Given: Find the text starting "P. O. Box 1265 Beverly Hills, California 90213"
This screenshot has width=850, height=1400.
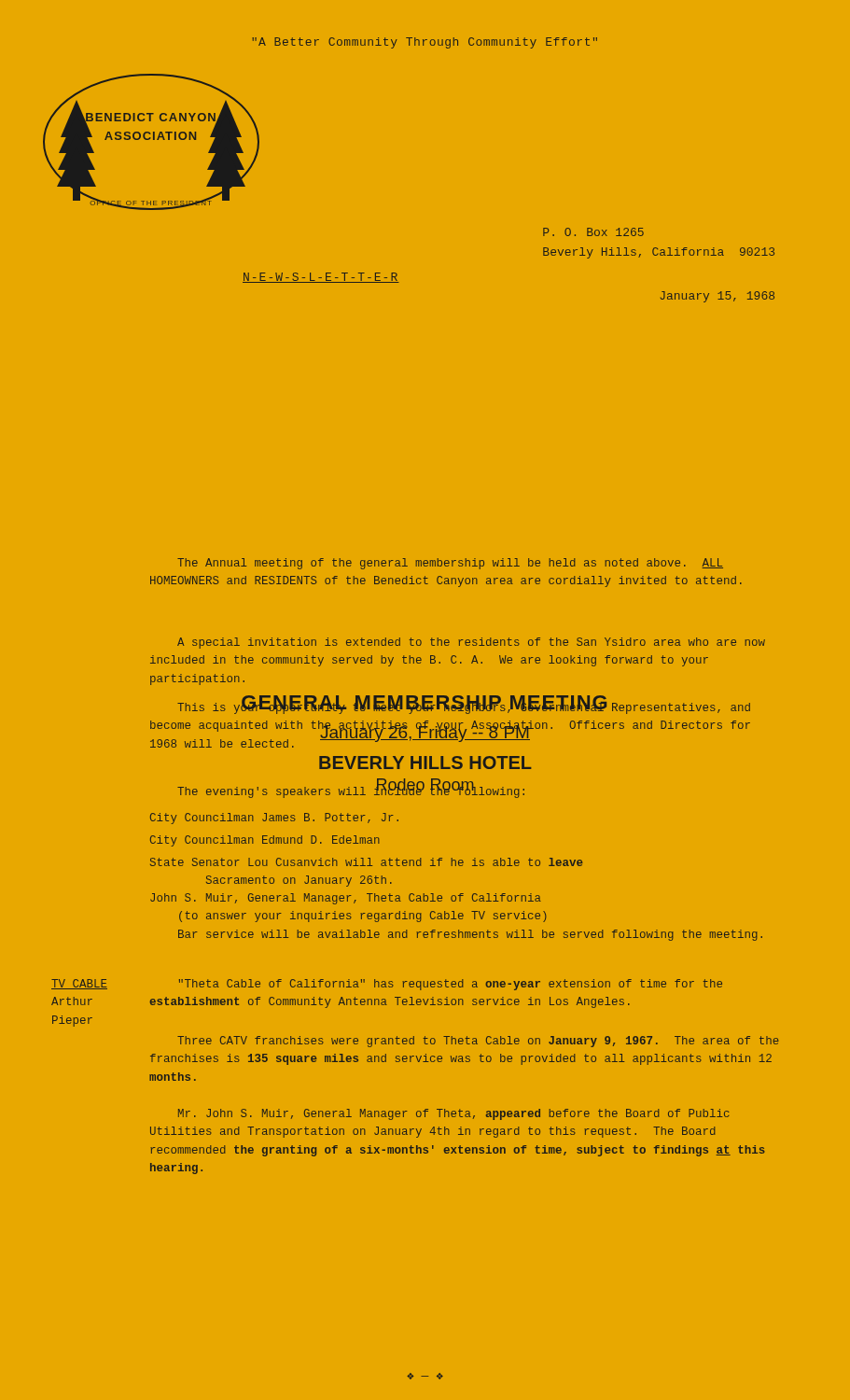Looking at the screenshot, I should (659, 243).
